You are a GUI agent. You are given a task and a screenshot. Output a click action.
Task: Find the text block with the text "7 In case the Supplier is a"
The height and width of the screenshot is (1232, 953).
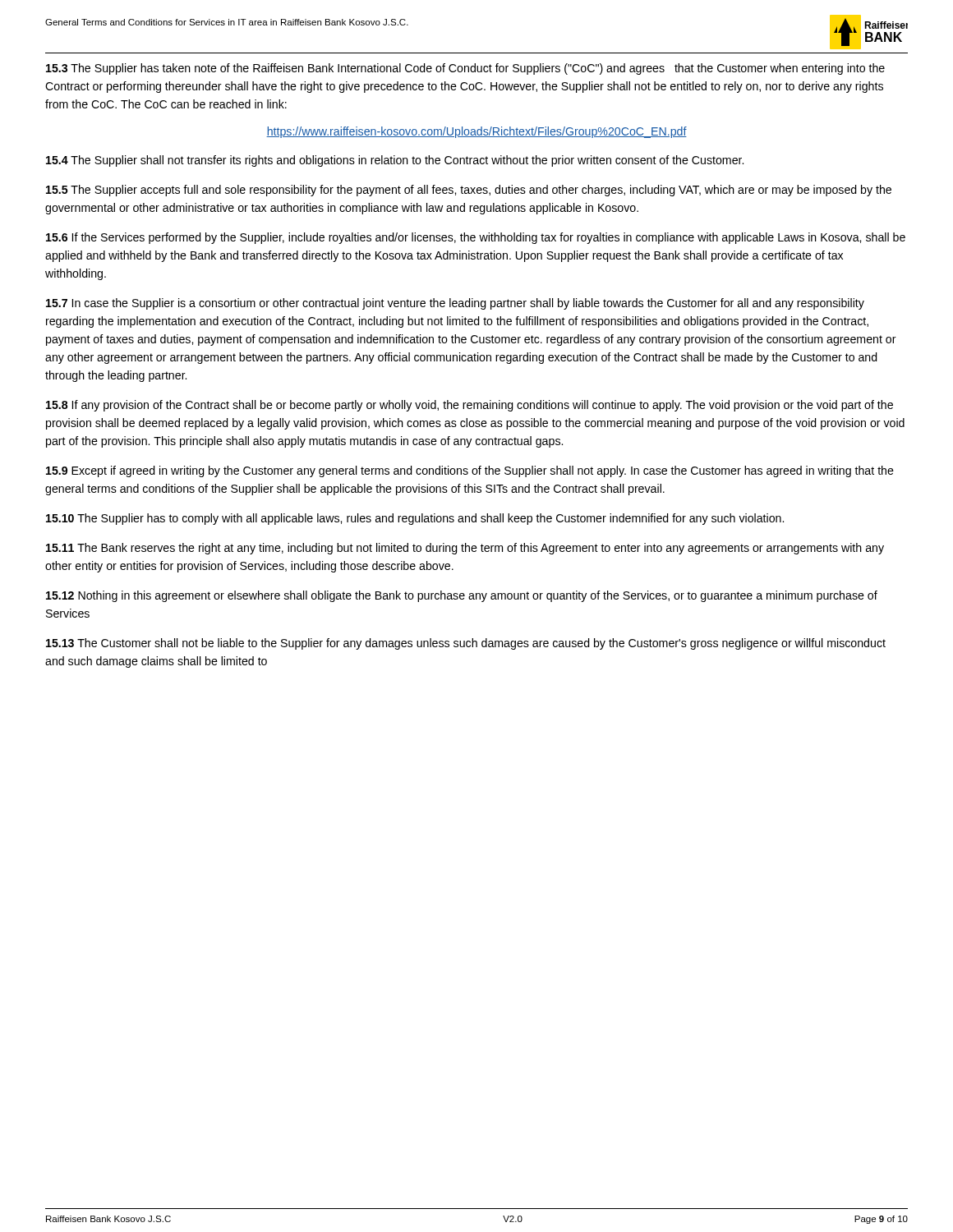470,339
